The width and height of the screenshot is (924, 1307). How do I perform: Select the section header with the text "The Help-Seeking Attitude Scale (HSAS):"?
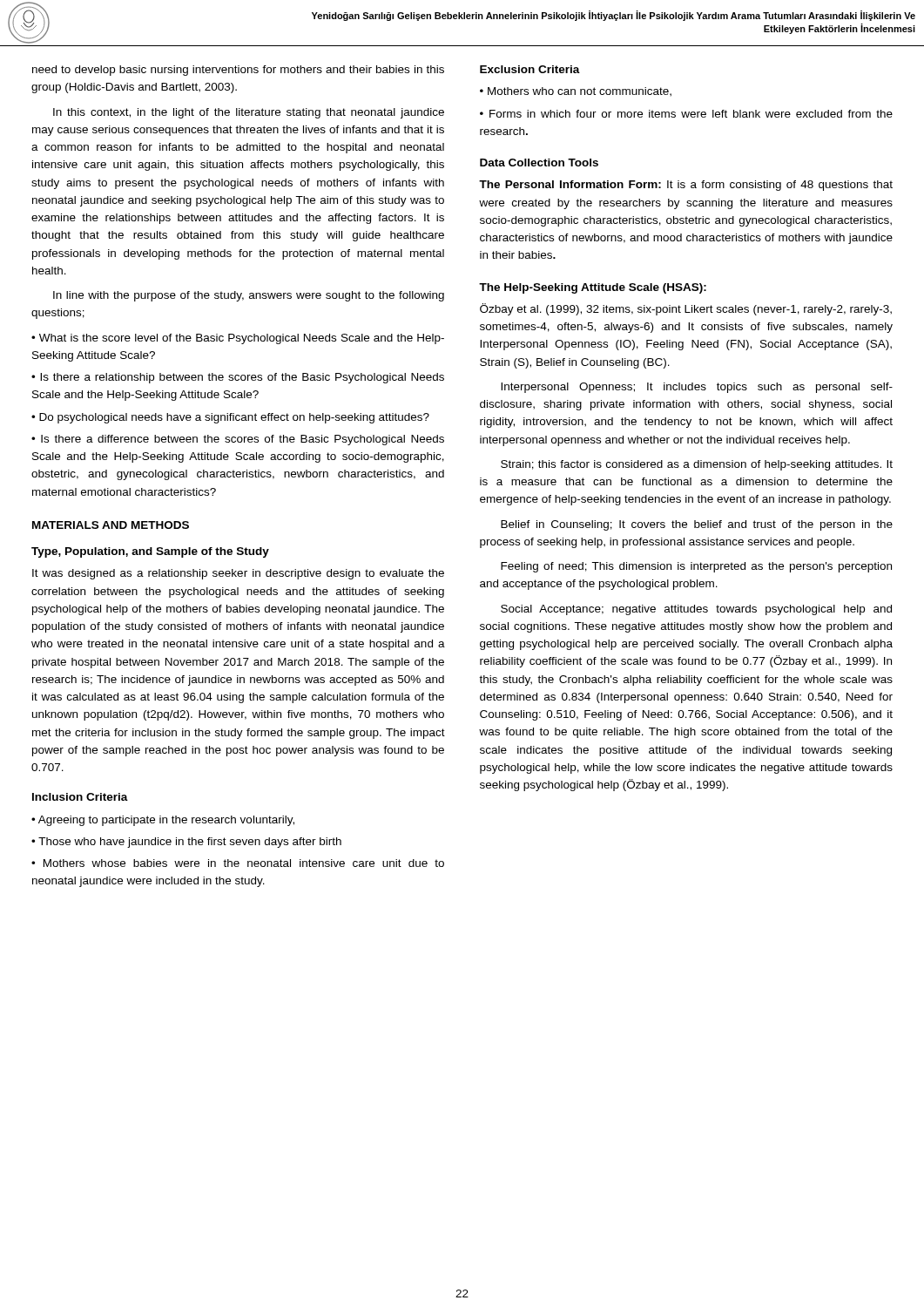click(x=686, y=287)
